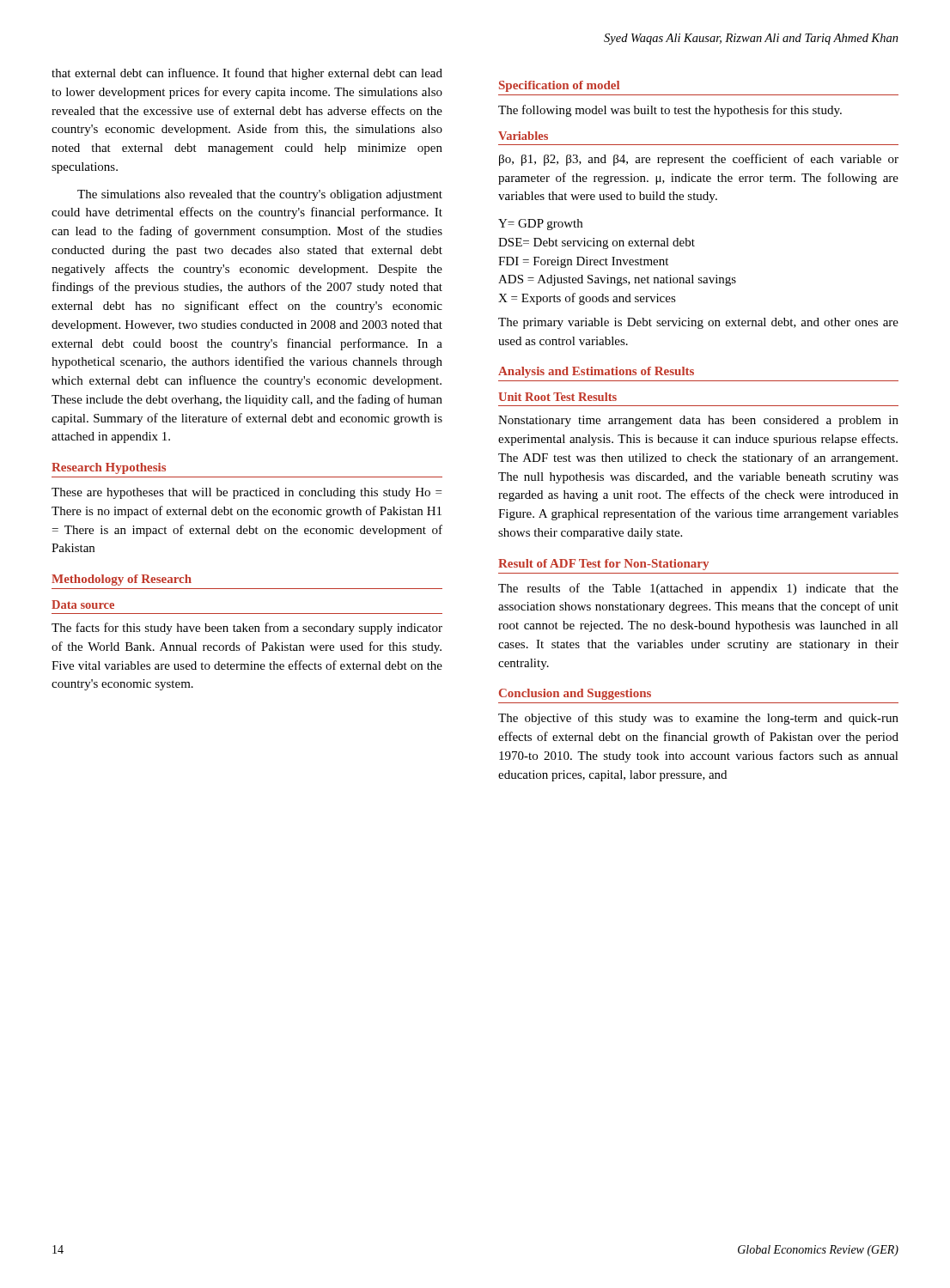The image size is (950, 1288).
Task: Select the text starting "Conclusion and Suggestions"
Action: point(575,693)
